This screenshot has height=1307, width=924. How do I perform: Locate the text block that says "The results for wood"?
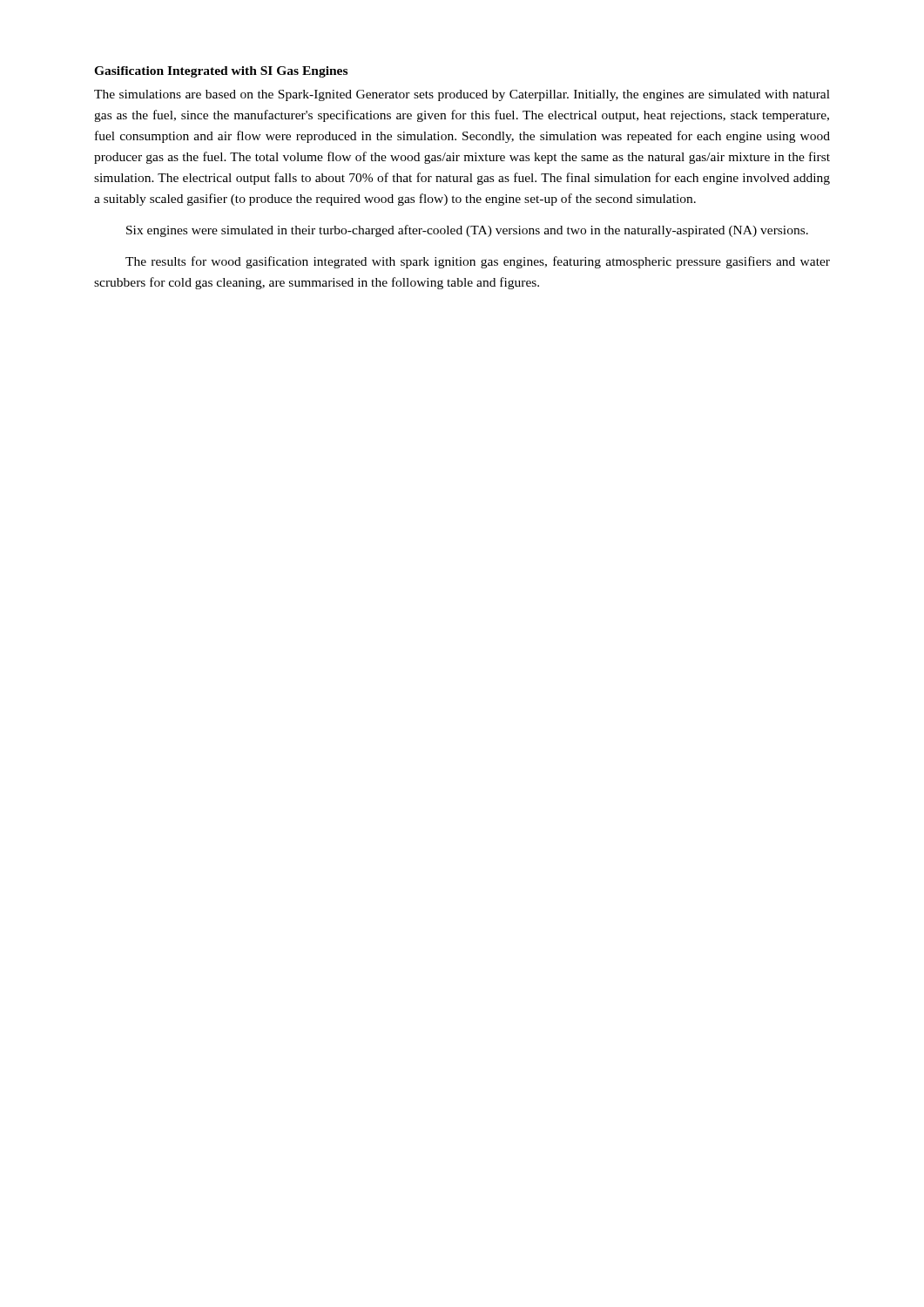pyautogui.click(x=462, y=272)
